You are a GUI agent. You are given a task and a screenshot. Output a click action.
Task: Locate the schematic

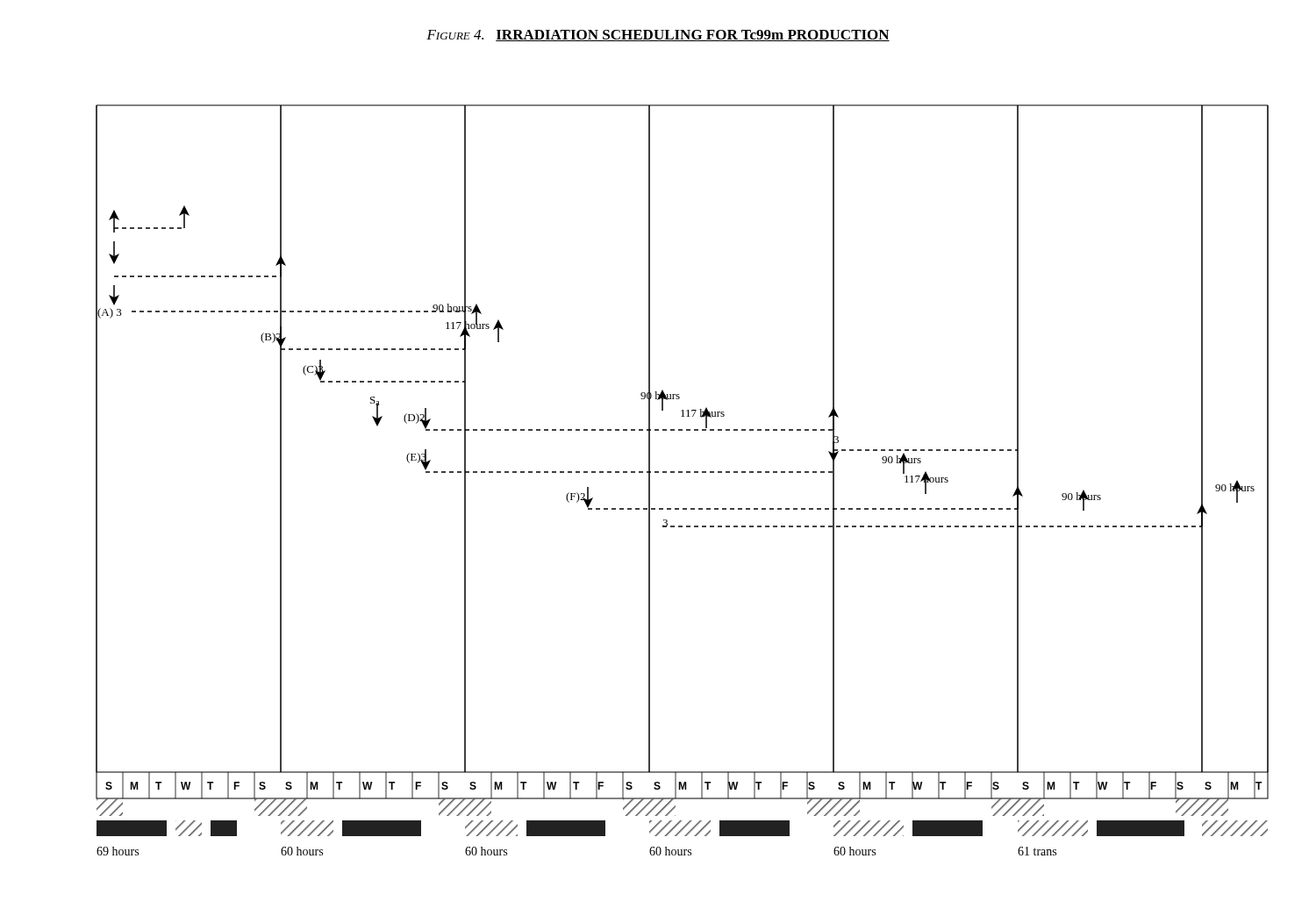pyautogui.click(x=662, y=456)
